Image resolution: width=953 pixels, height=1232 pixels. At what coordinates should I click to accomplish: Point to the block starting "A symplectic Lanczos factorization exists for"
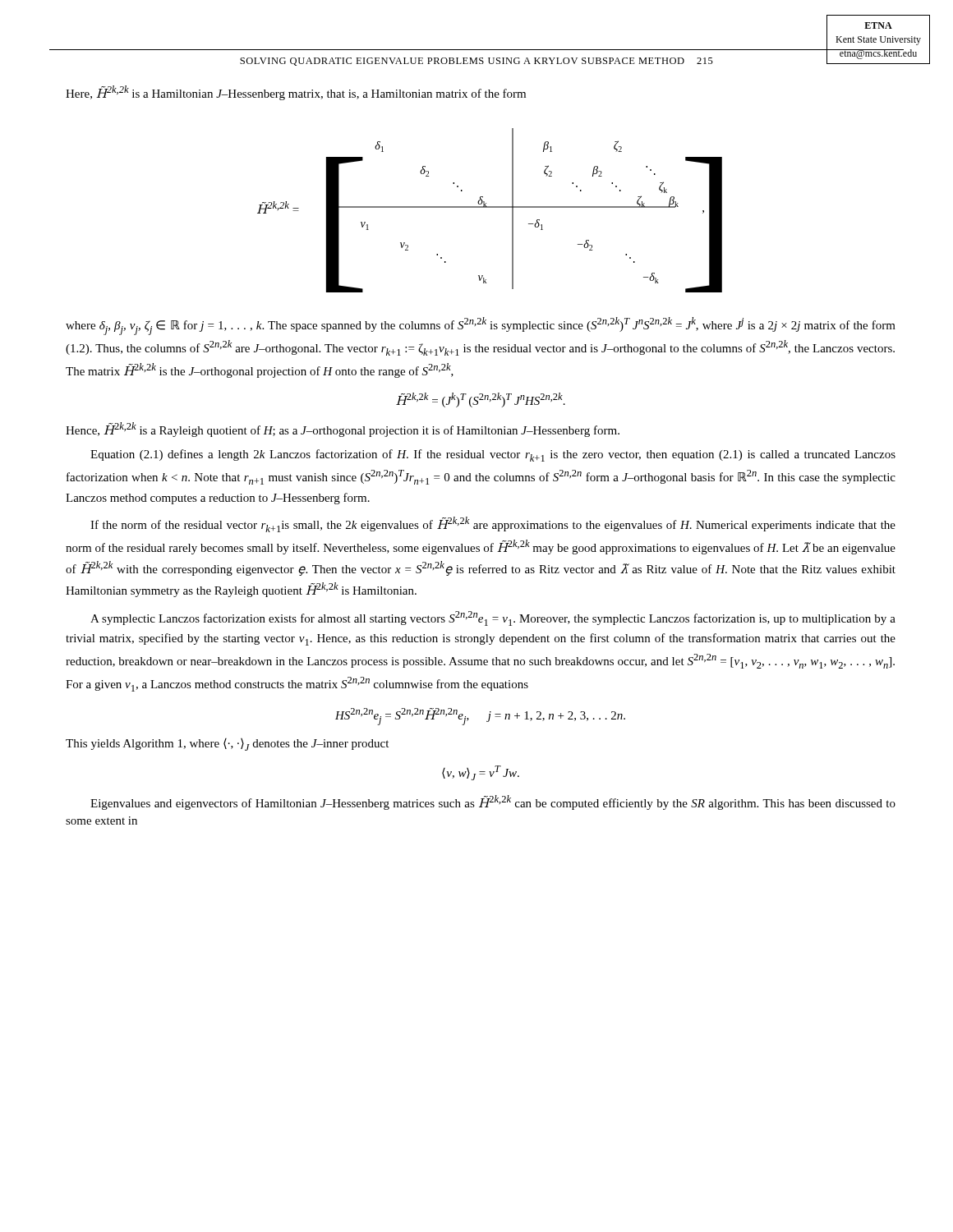click(x=481, y=651)
